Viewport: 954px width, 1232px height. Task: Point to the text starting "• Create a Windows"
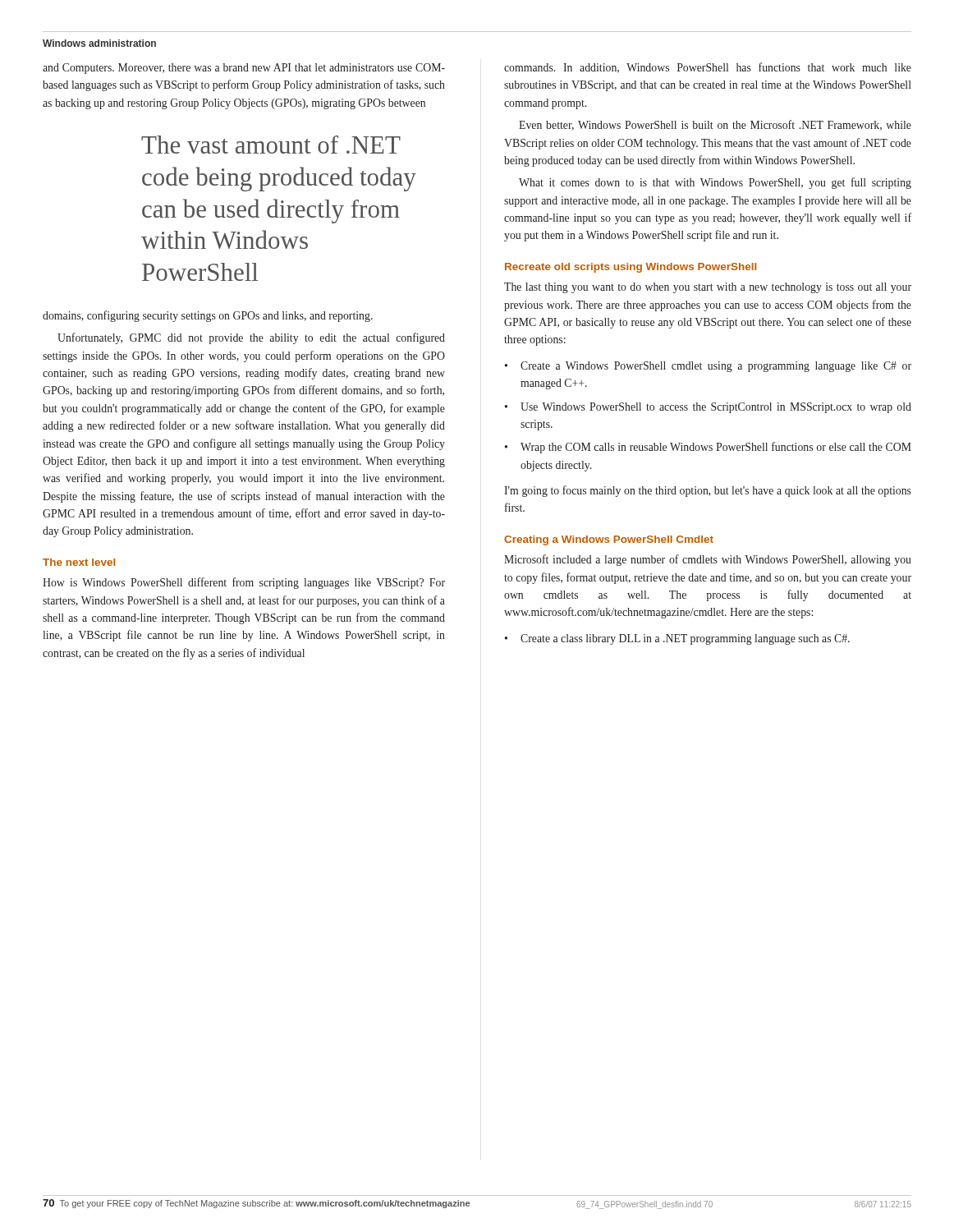708,375
